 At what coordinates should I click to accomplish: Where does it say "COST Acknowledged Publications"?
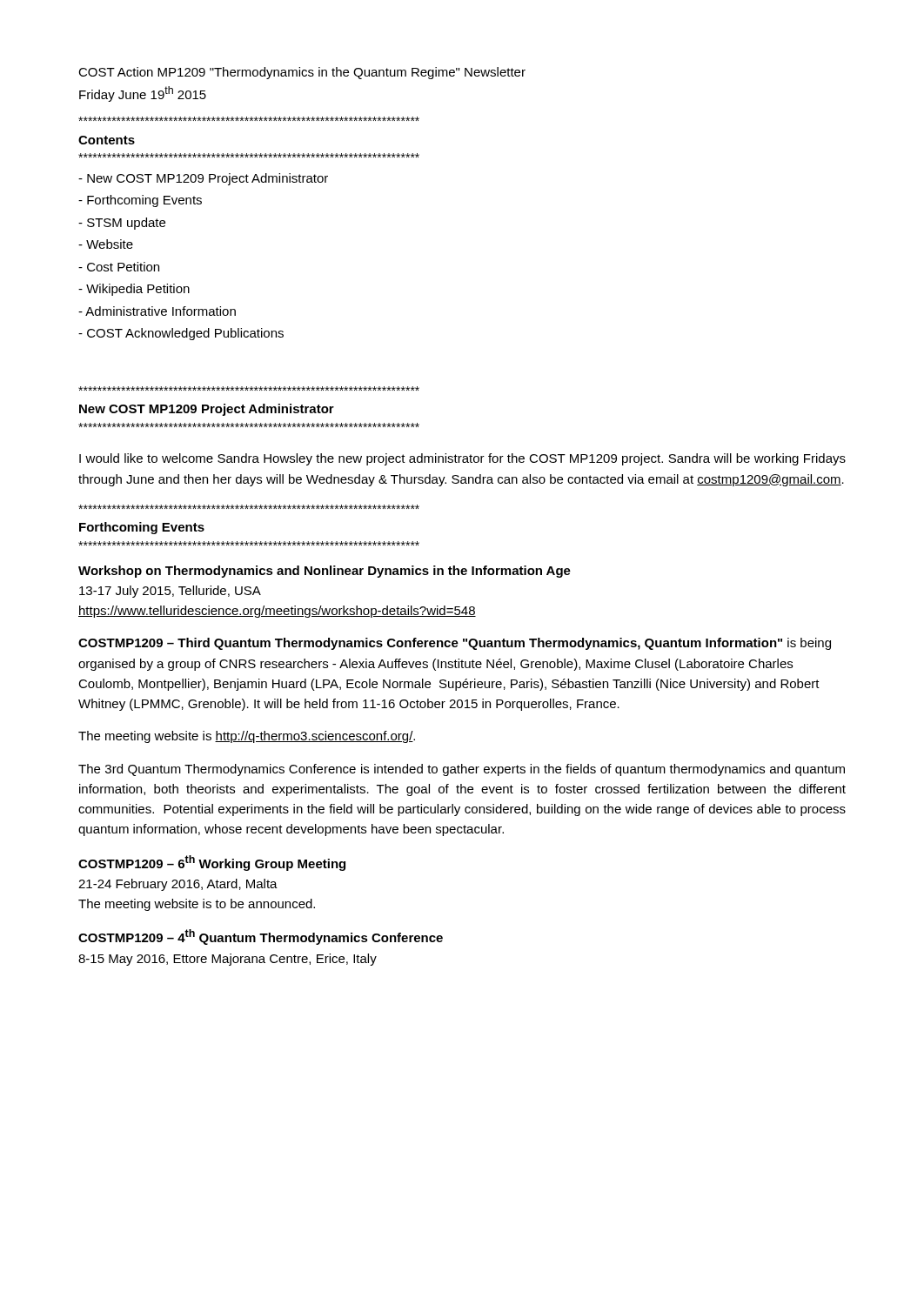click(181, 333)
